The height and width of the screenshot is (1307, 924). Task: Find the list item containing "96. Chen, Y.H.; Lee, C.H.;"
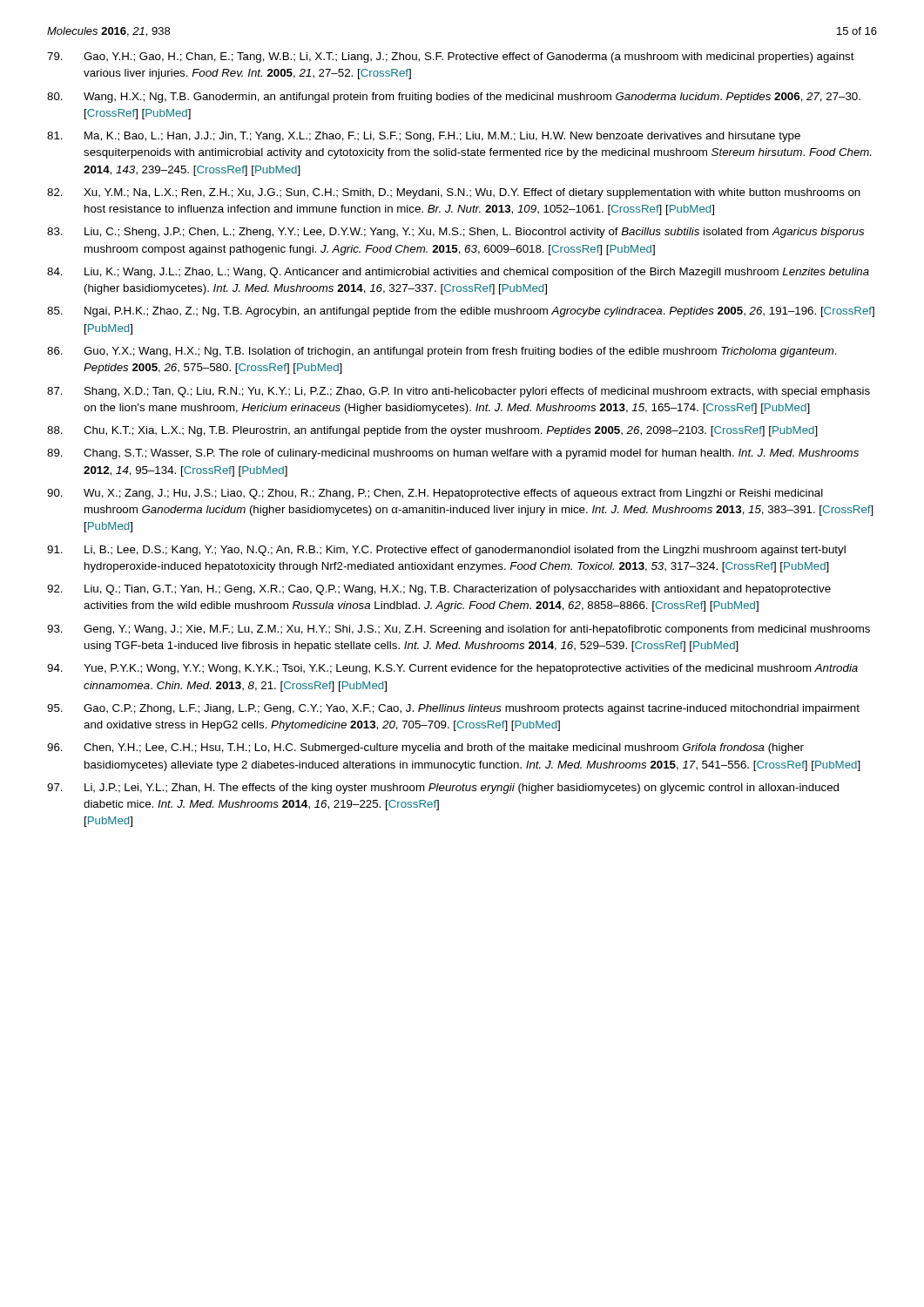point(462,756)
